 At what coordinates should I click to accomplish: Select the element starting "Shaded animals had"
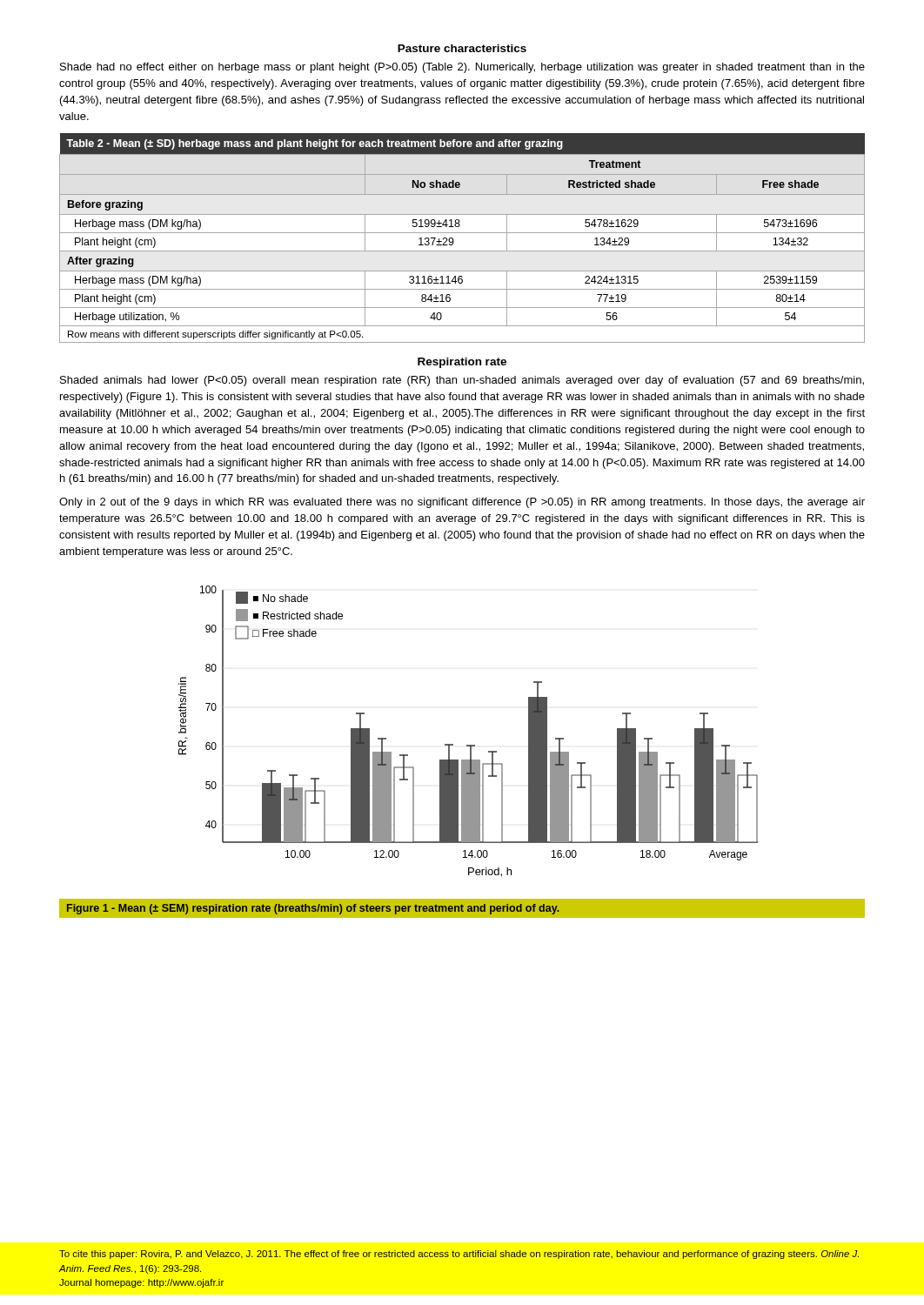click(462, 429)
